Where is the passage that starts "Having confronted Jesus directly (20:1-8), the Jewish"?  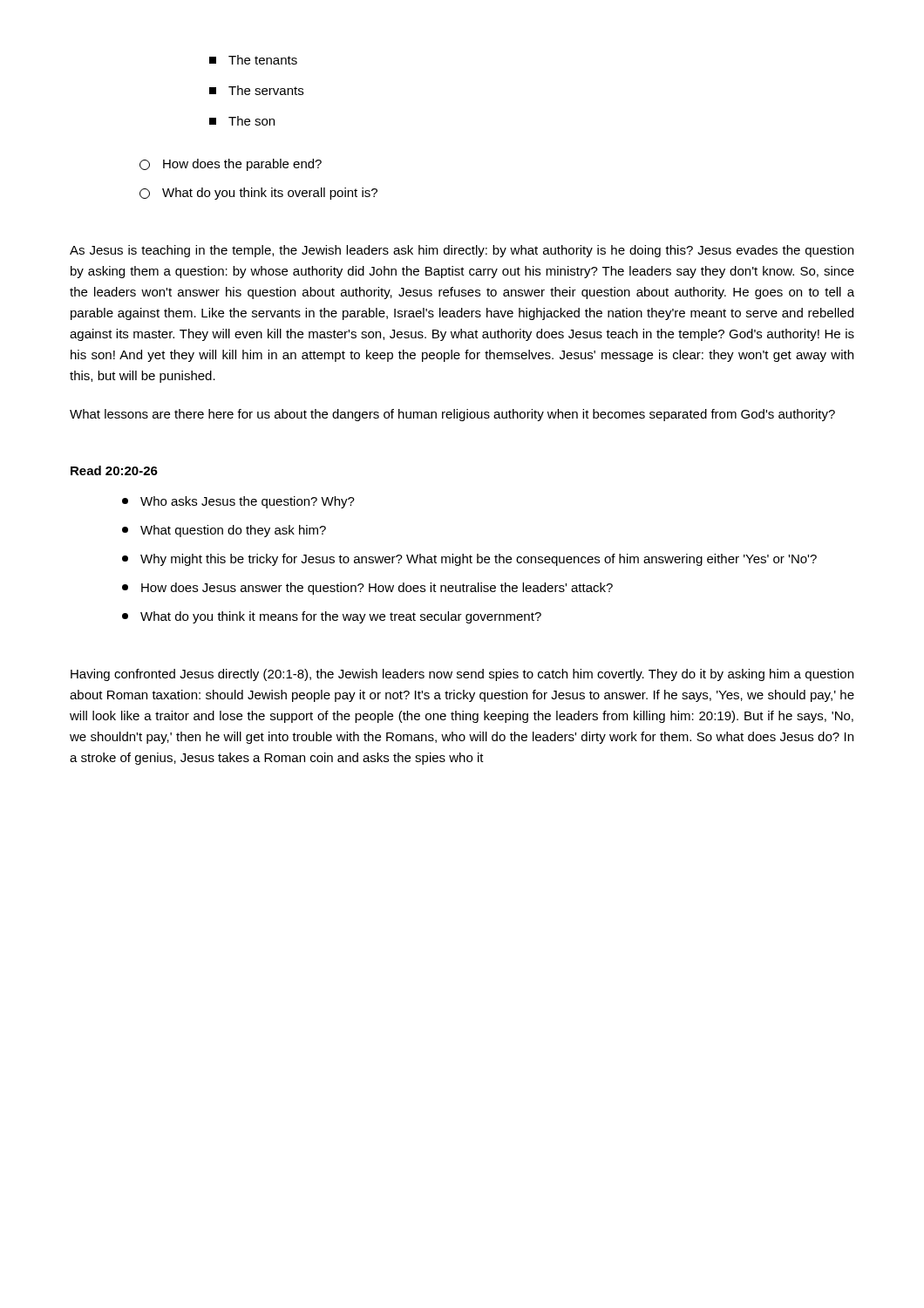(462, 715)
